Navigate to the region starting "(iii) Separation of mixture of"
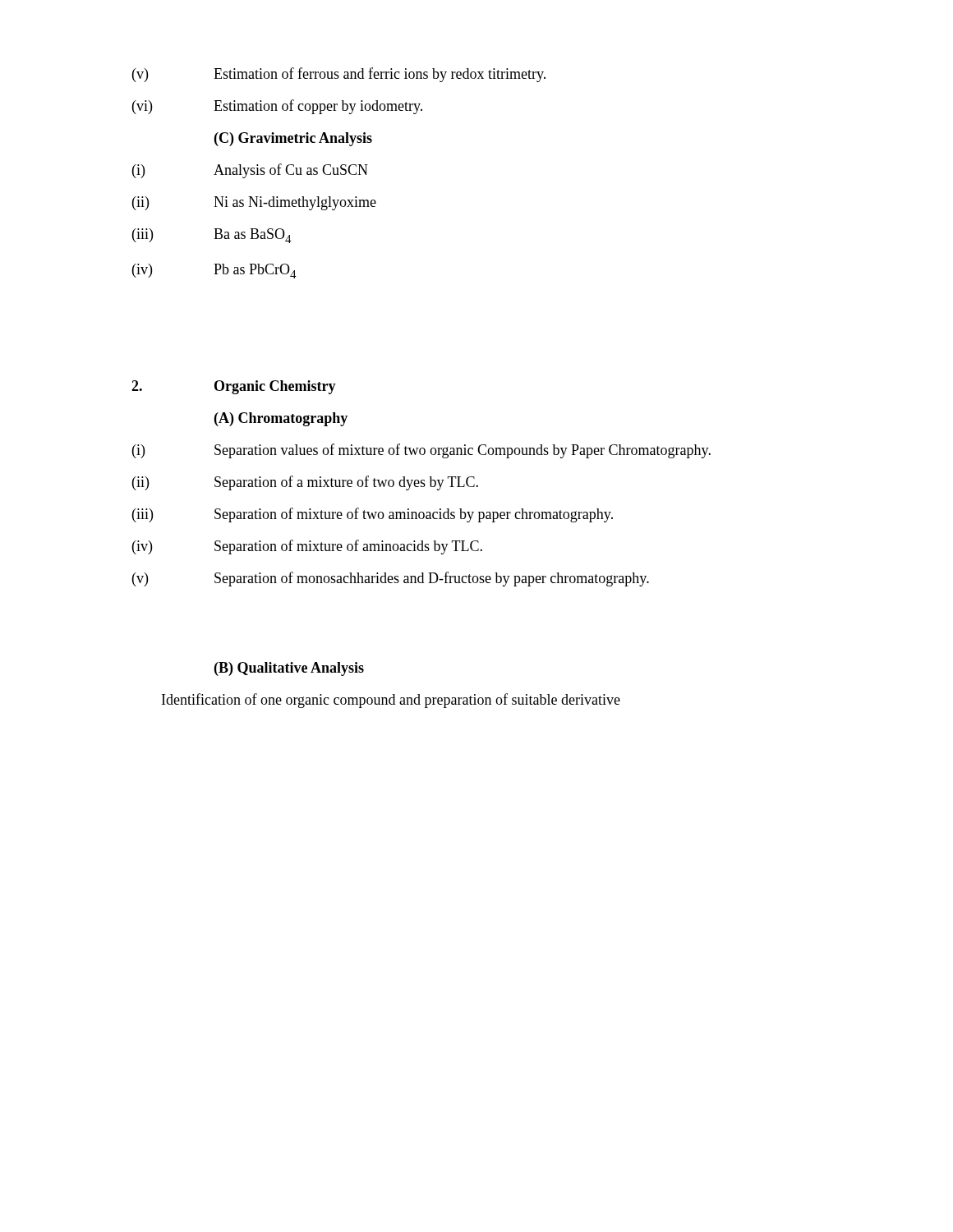Viewport: 953px width, 1232px height. (476, 515)
